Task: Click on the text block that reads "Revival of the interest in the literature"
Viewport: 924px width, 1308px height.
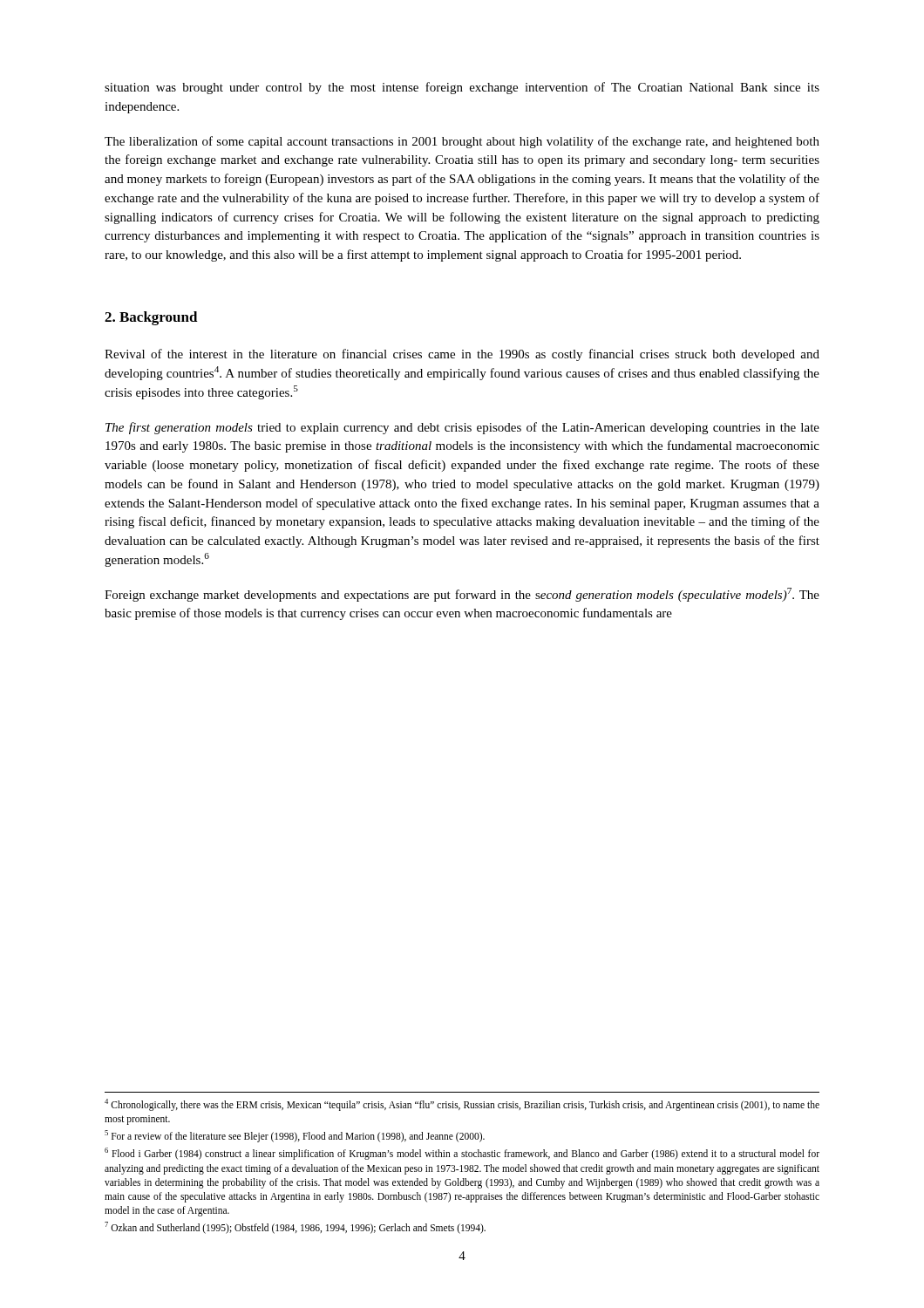Action: pos(462,373)
